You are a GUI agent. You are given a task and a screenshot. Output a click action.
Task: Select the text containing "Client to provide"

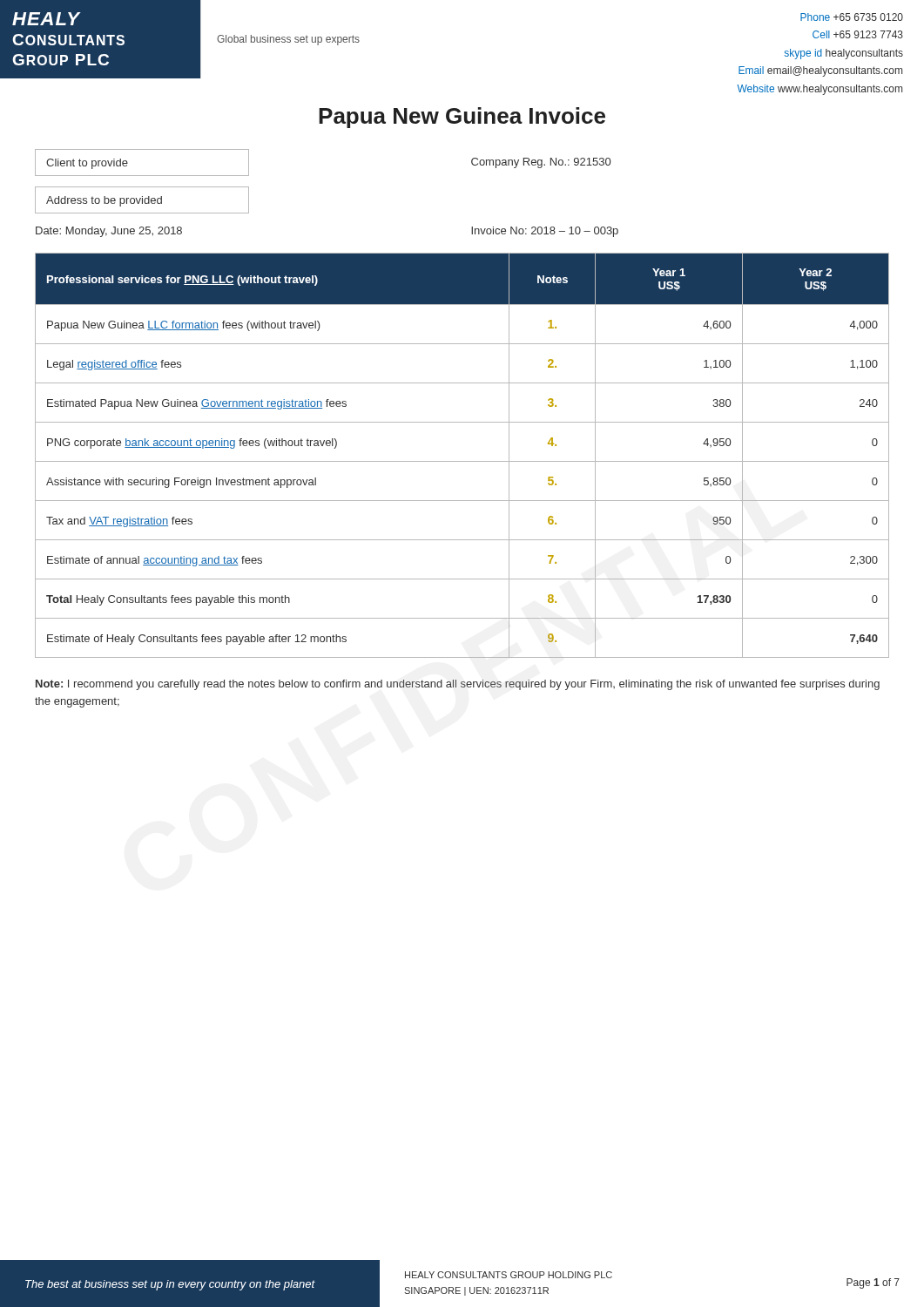[87, 162]
